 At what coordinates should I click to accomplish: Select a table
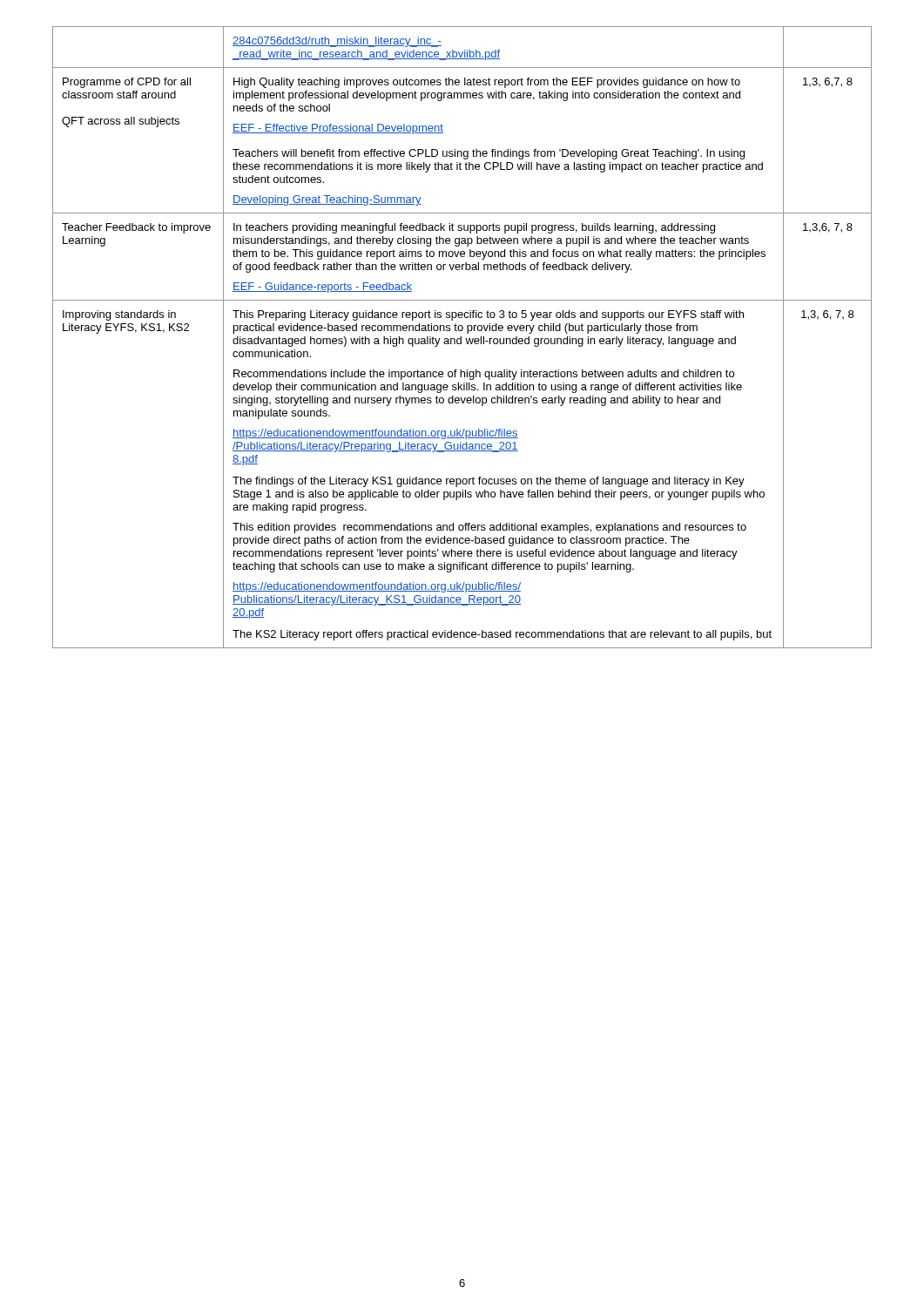click(462, 337)
